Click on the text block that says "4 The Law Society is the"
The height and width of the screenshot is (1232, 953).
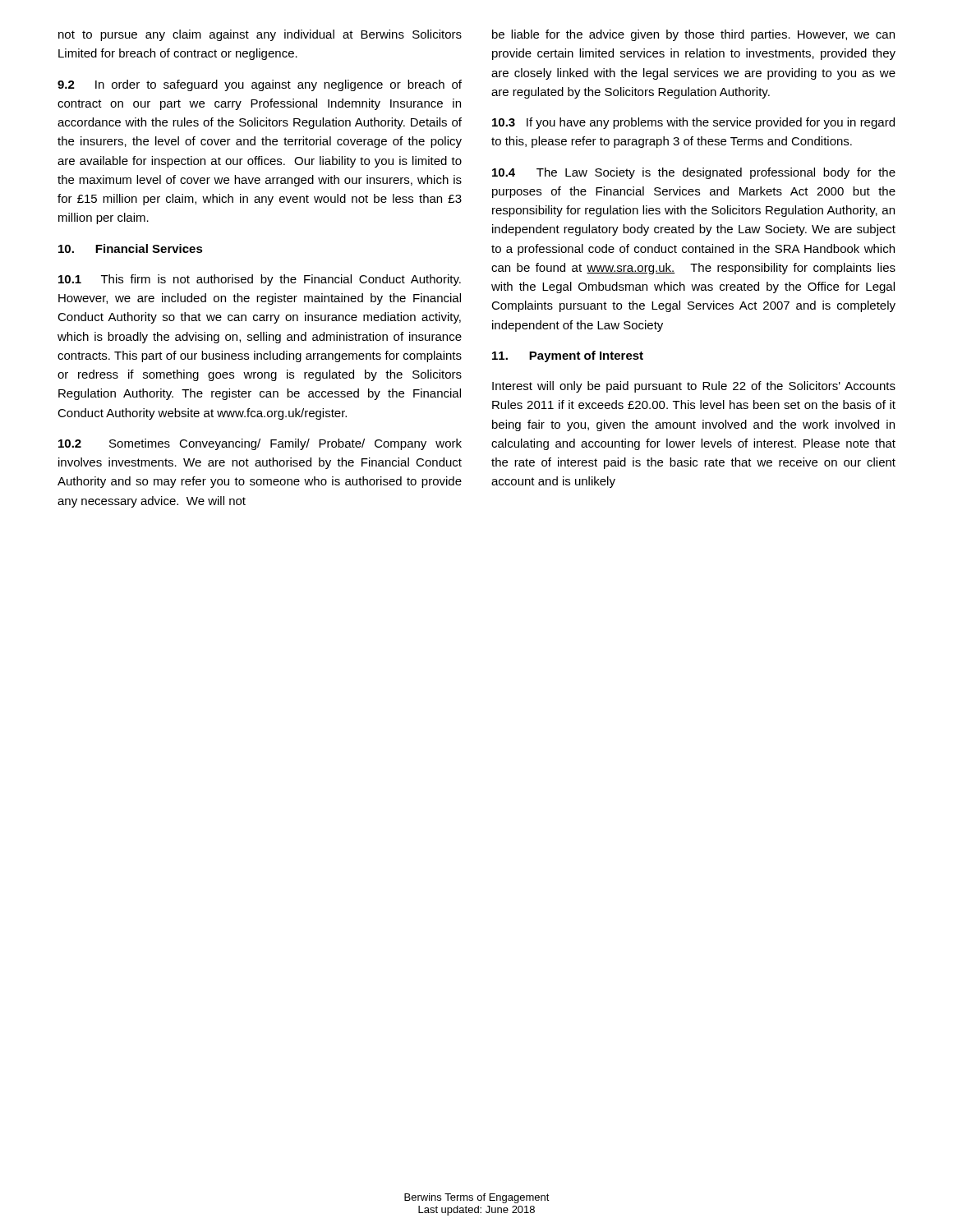tap(693, 248)
